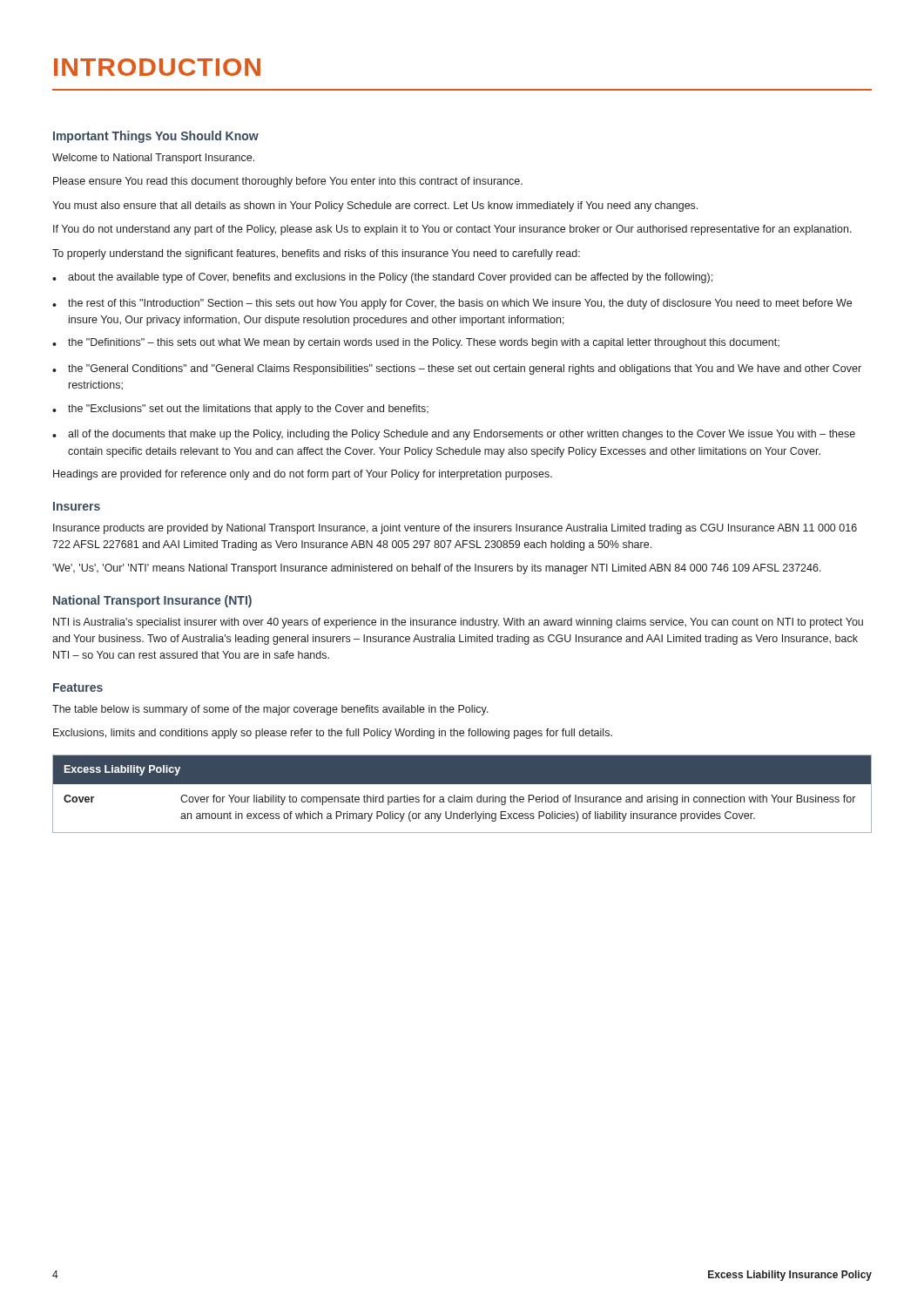Point to the block beginning "• the "General Conditions" and "General Claims"
The image size is (924, 1307).
462,378
